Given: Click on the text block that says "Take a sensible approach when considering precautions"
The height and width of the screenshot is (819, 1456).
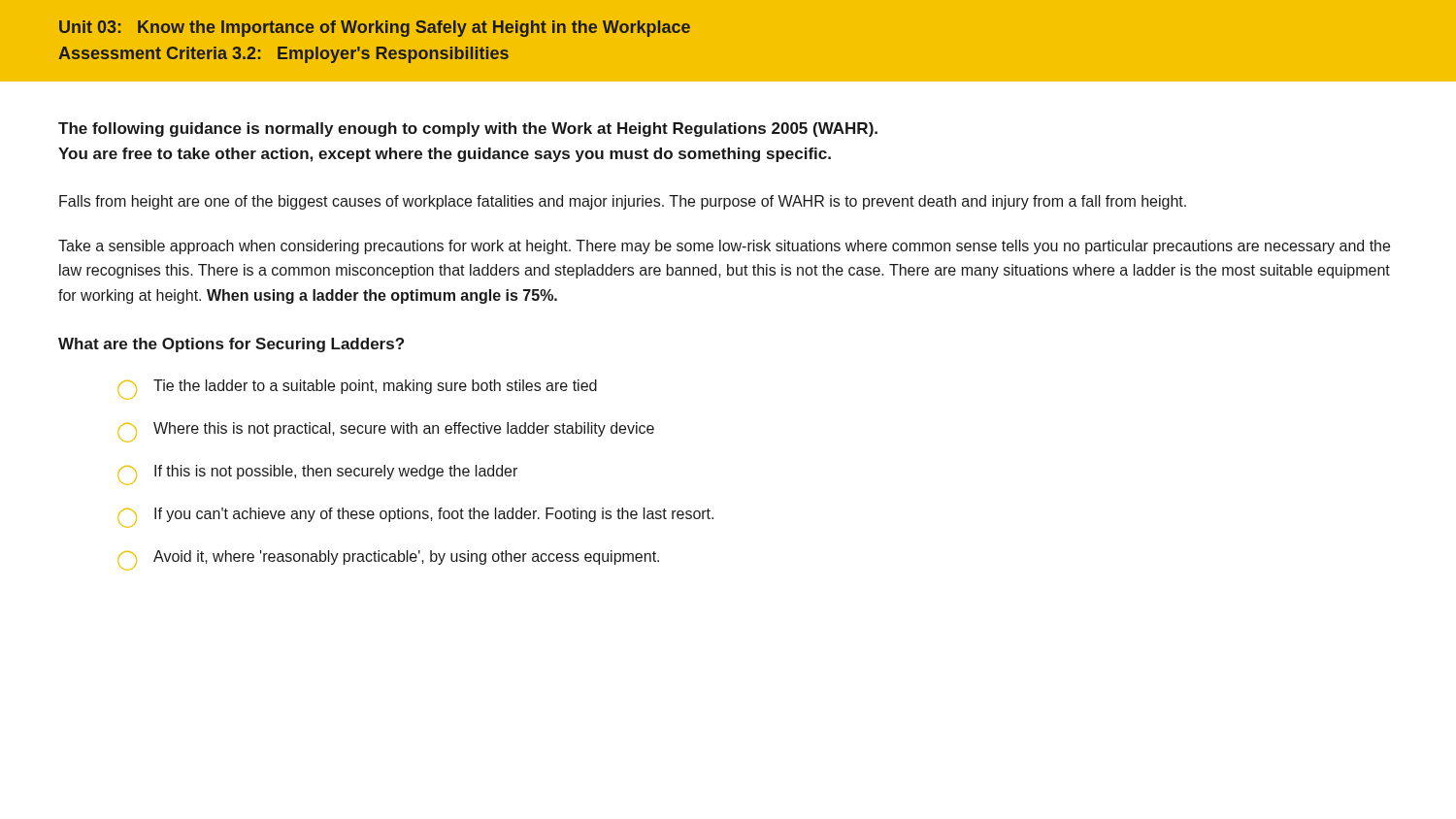Looking at the screenshot, I should pyautogui.click(x=725, y=270).
